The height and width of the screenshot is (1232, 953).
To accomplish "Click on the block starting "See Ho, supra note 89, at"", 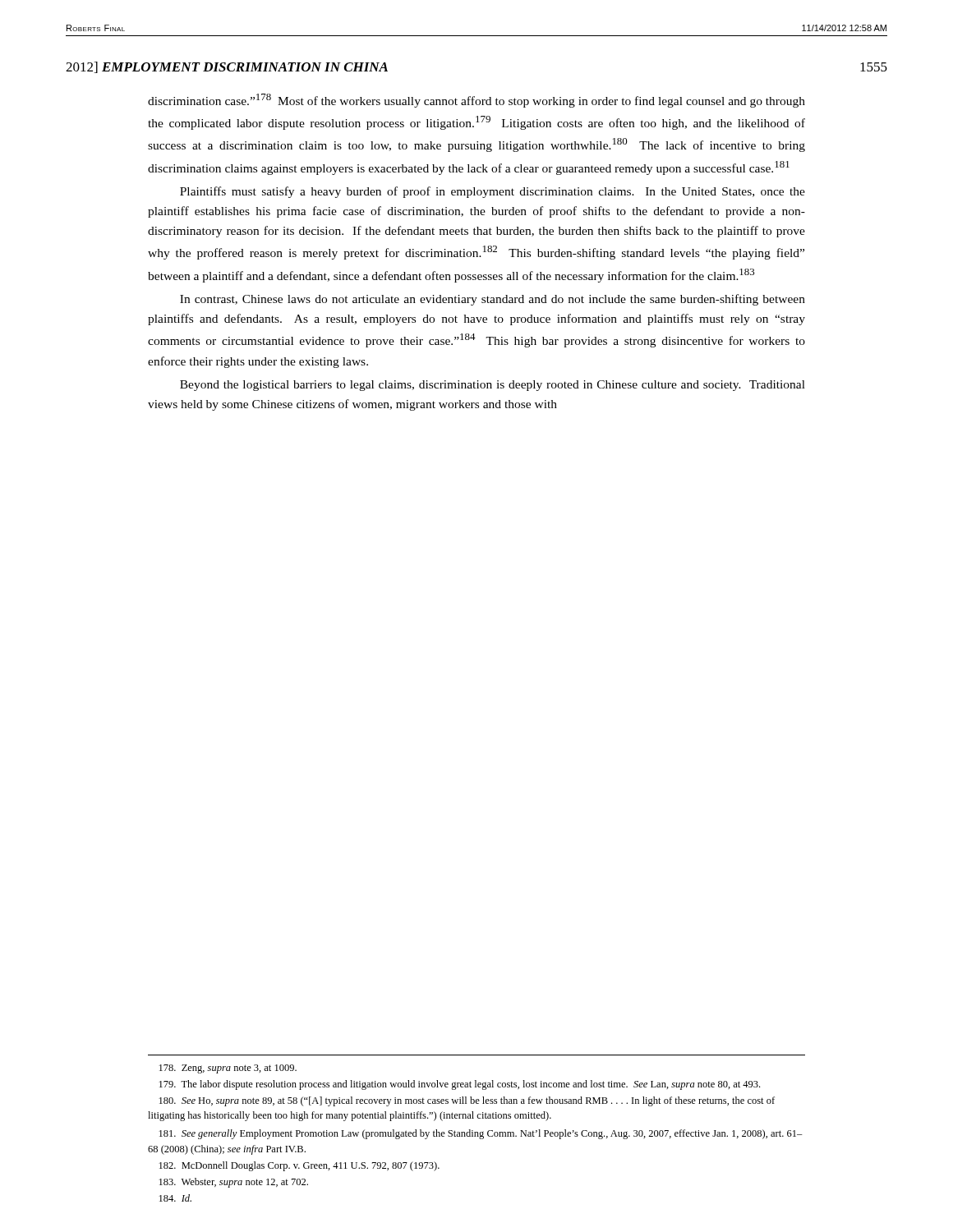I will [x=461, y=1108].
